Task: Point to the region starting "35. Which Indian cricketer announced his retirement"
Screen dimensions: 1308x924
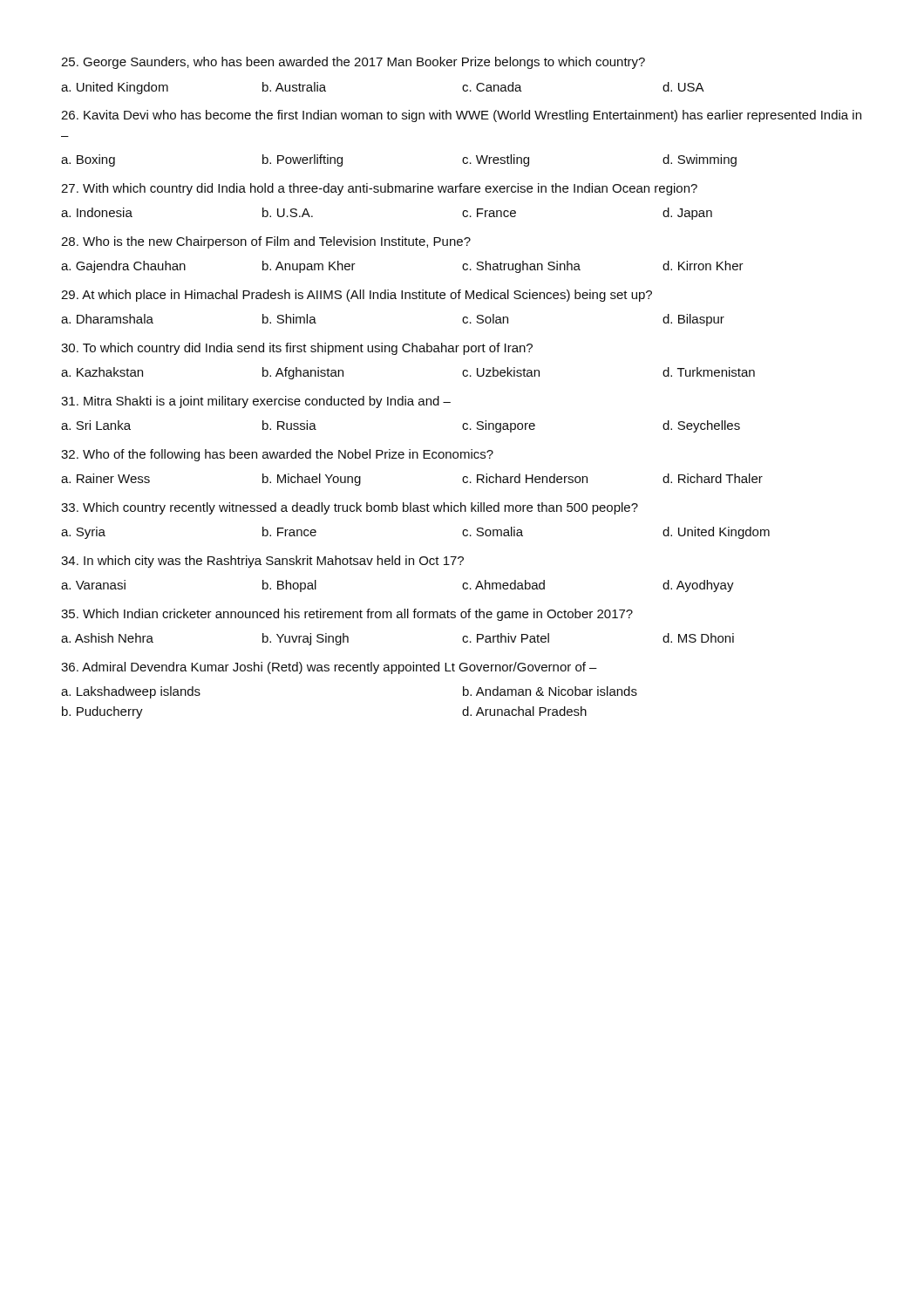Action: click(x=347, y=613)
